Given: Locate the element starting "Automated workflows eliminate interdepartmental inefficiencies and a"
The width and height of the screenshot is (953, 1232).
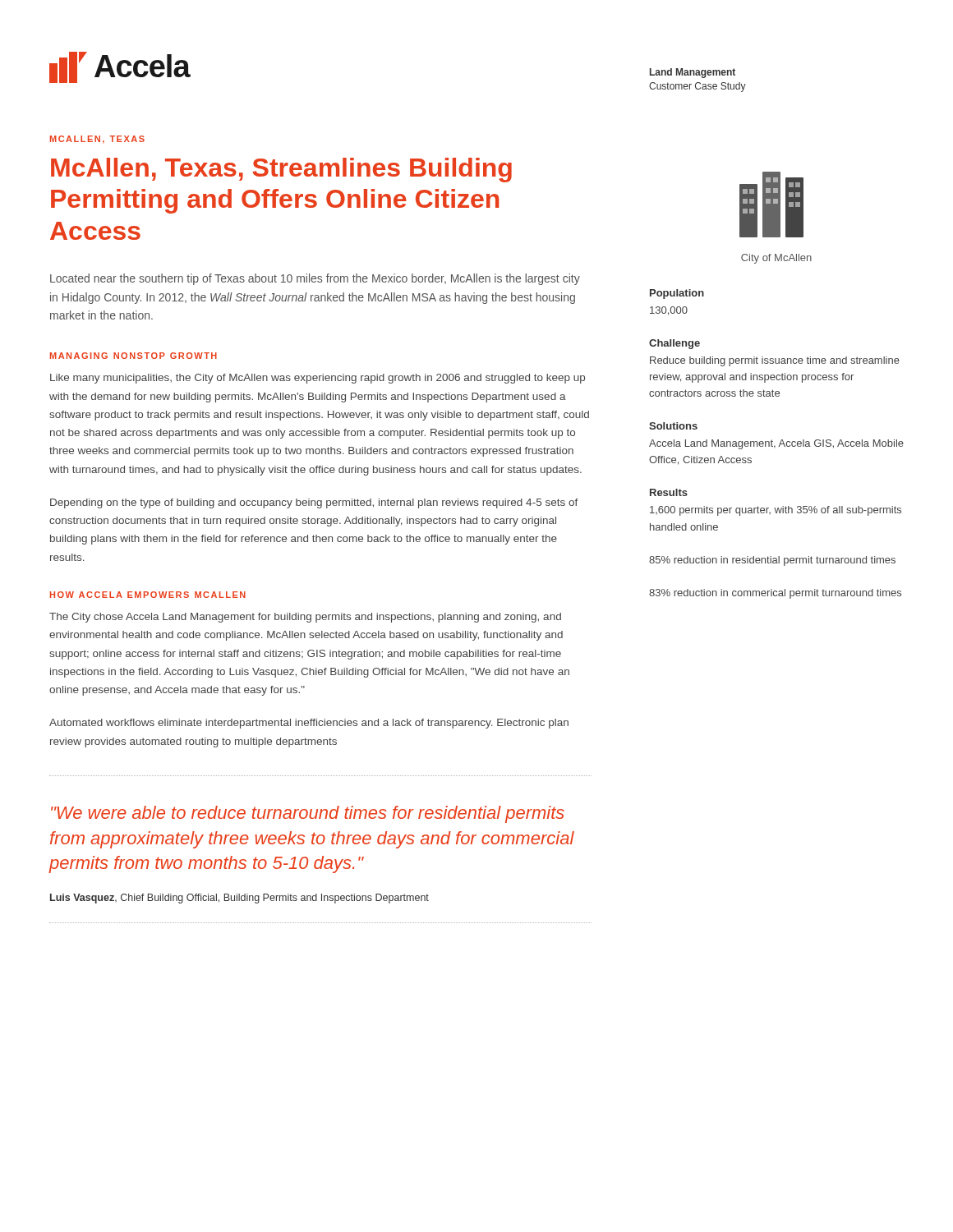Looking at the screenshot, I should click(x=309, y=732).
